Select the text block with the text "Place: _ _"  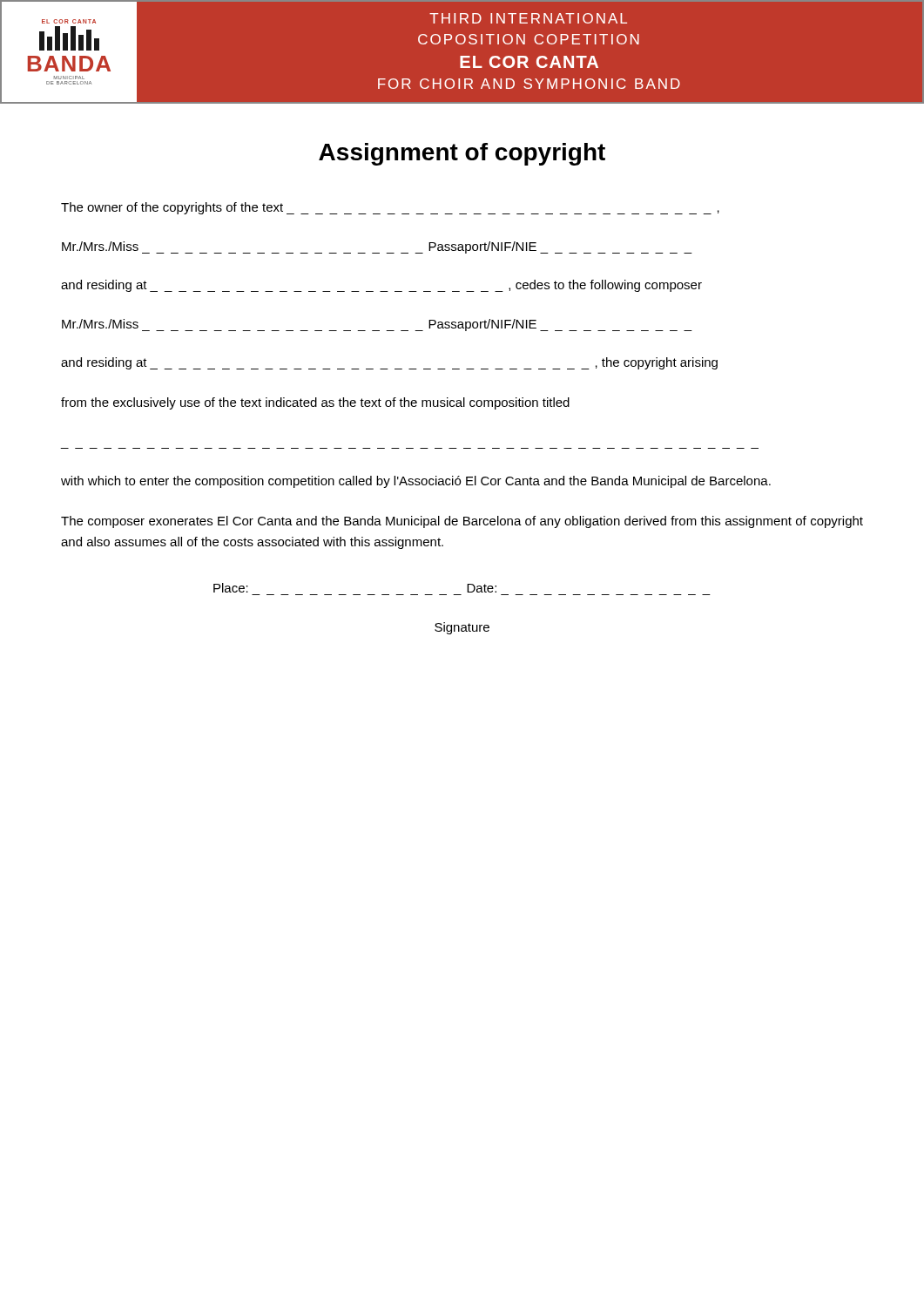tap(462, 588)
